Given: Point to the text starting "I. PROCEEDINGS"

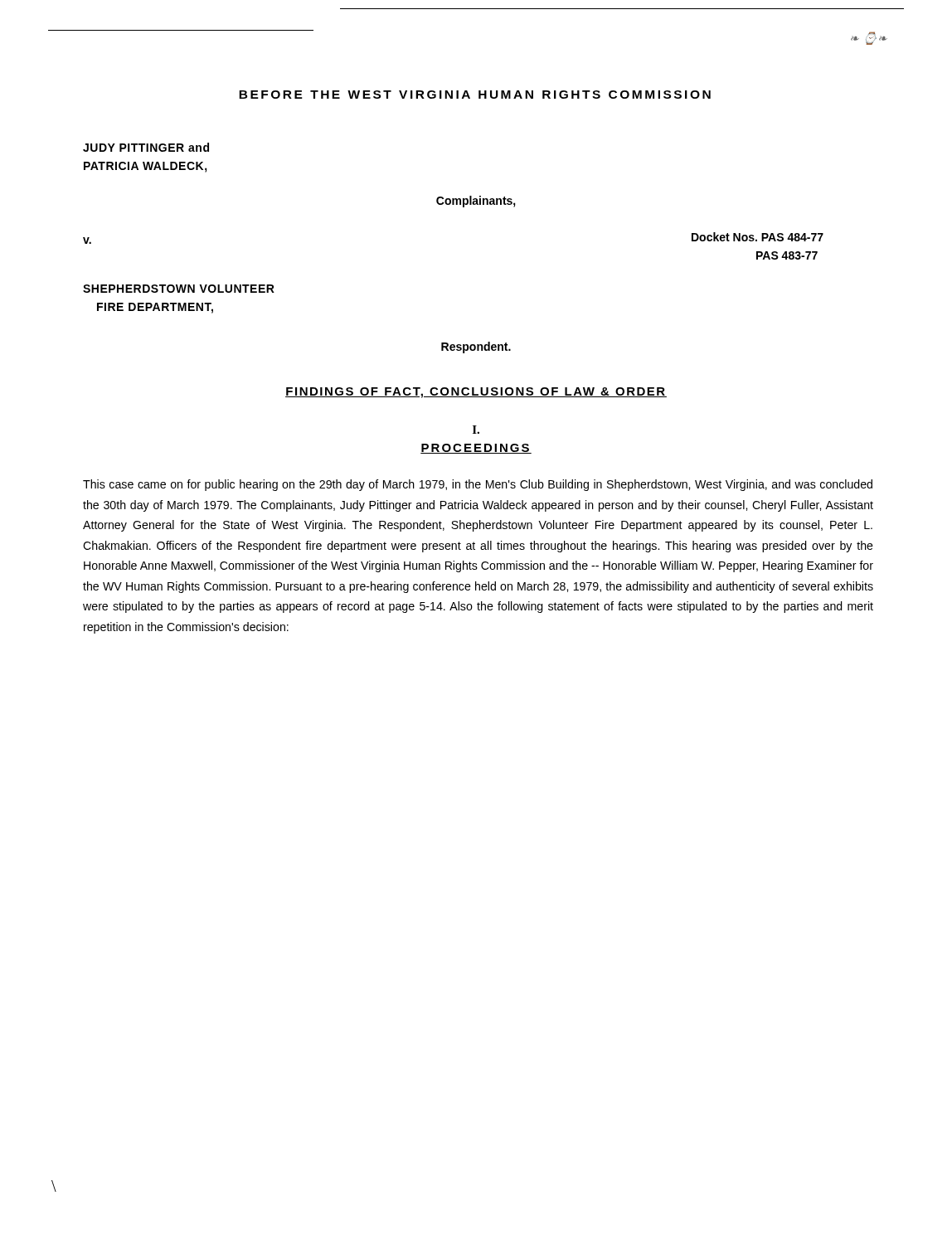Looking at the screenshot, I should pyautogui.click(x=476, y=439).
